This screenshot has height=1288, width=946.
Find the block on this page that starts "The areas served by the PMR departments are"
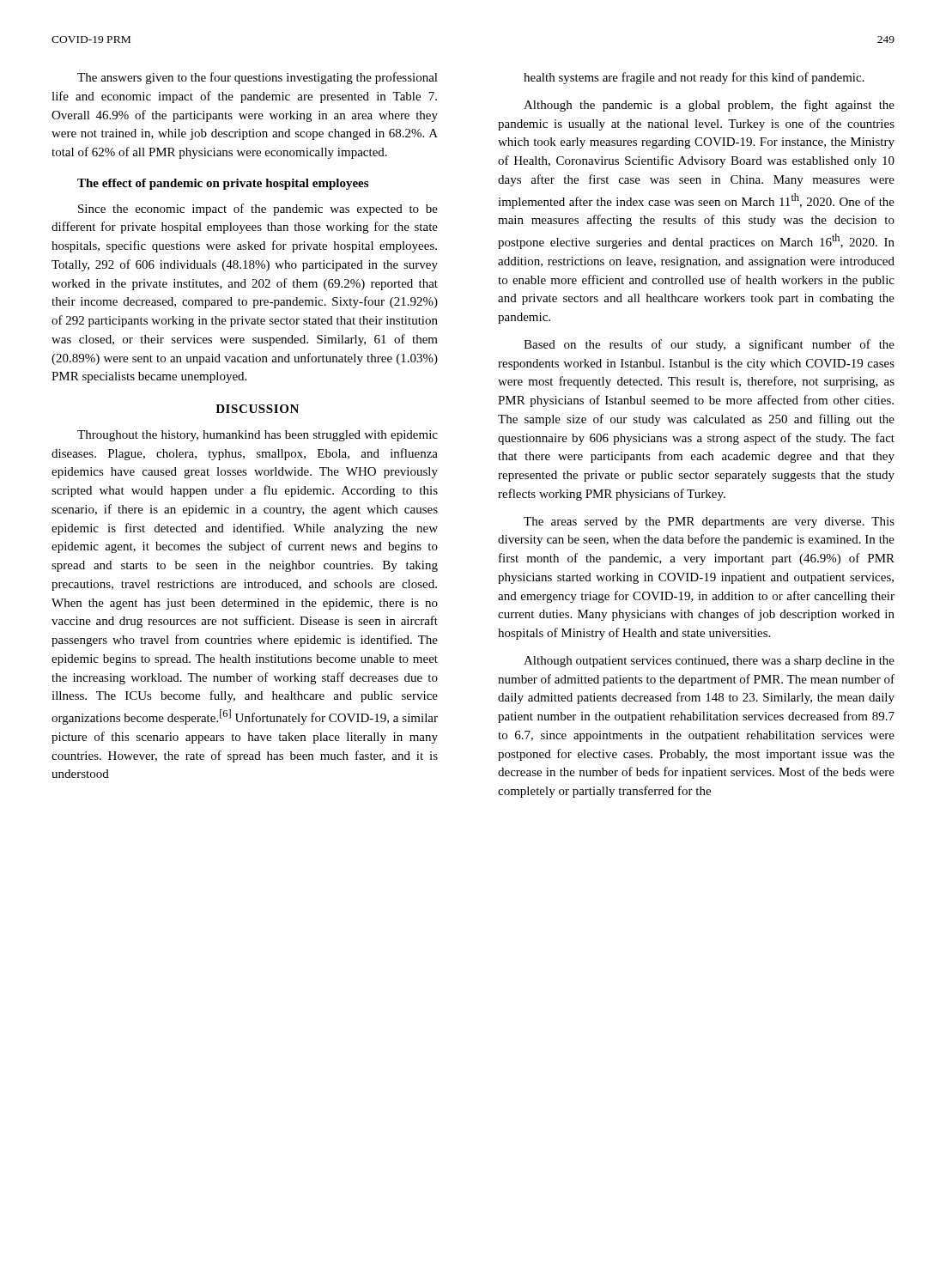696,578
